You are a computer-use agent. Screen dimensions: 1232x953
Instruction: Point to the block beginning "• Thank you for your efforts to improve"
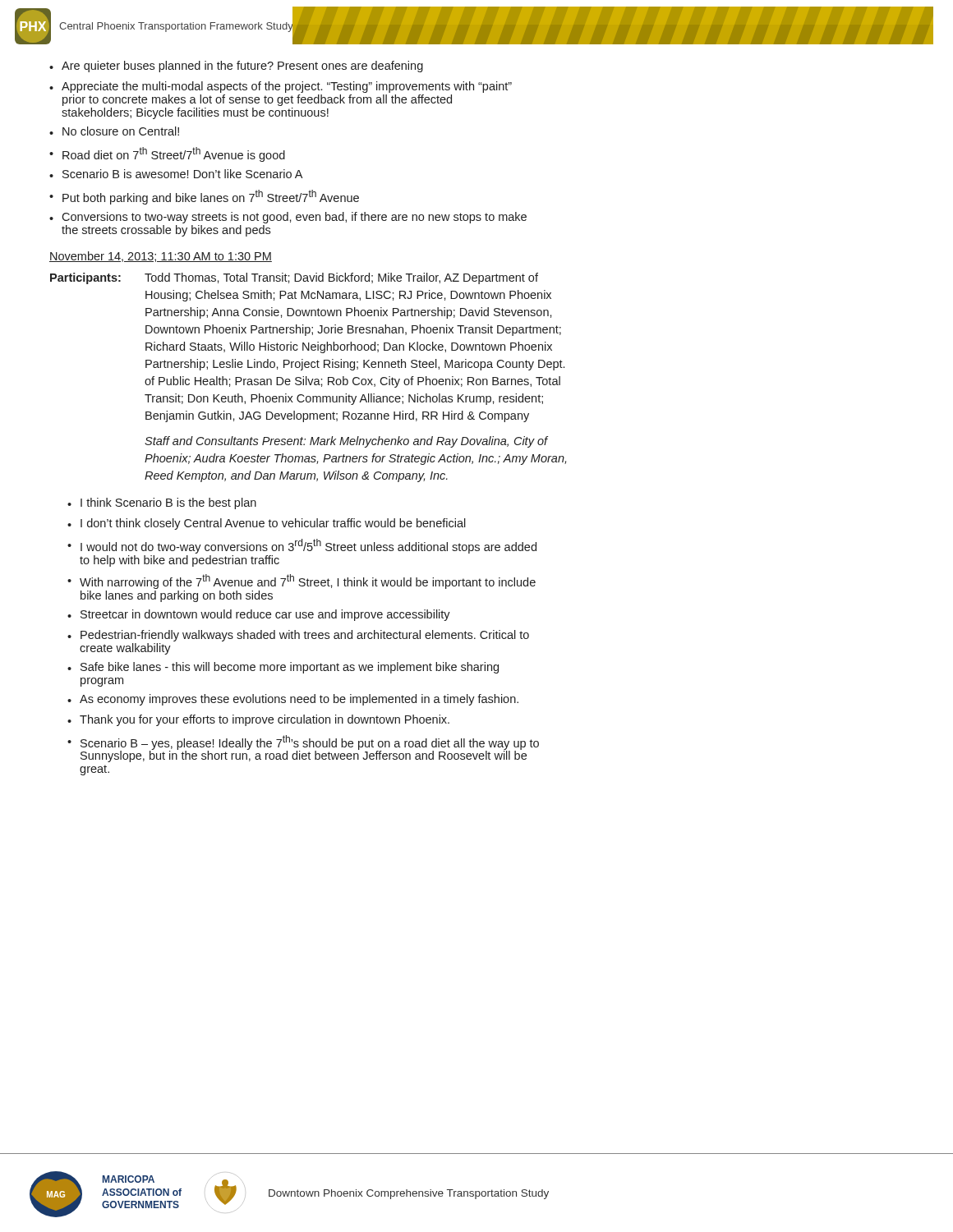click(x=259, y=720)
